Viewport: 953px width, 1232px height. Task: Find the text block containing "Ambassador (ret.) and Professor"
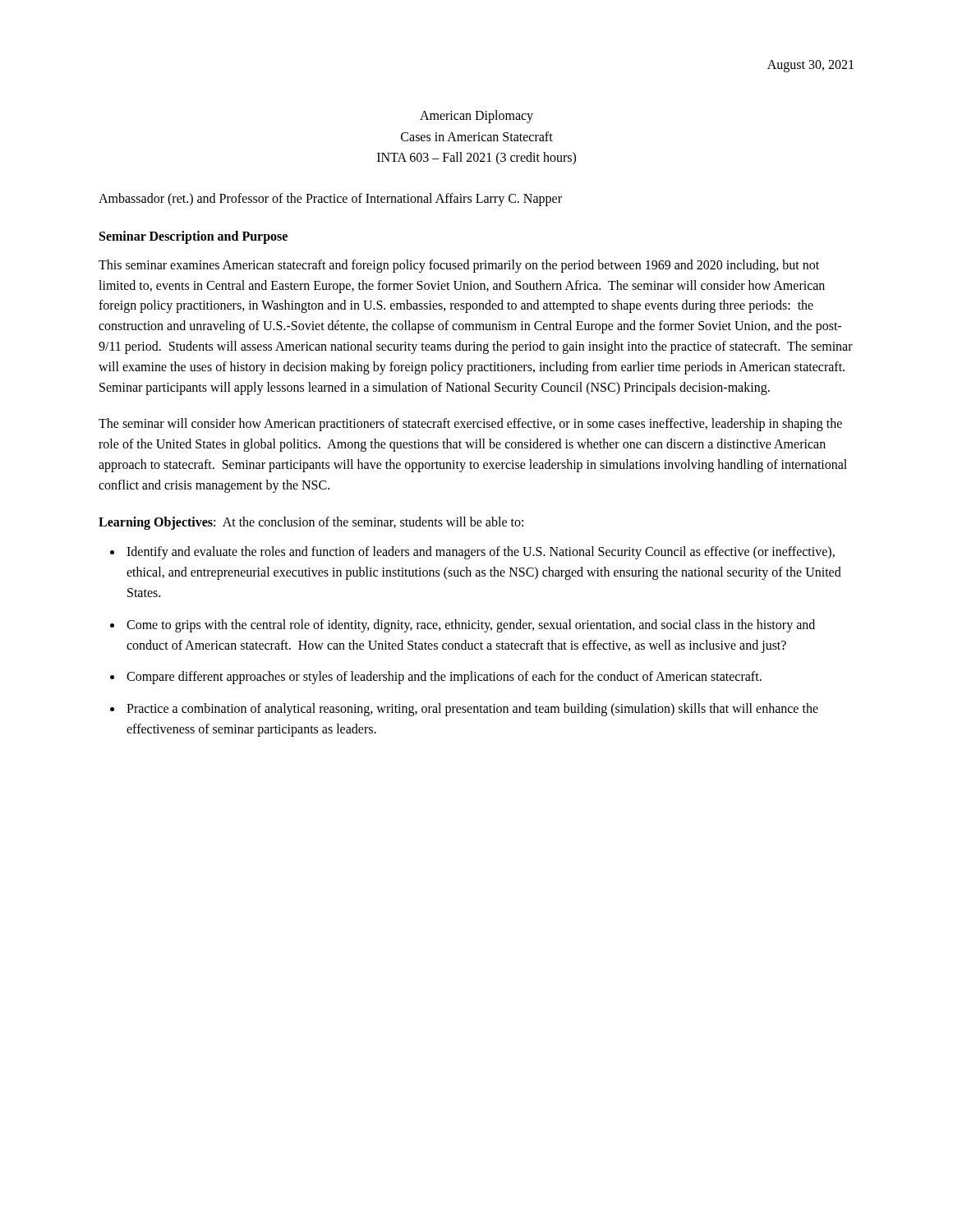pos(330,198)
